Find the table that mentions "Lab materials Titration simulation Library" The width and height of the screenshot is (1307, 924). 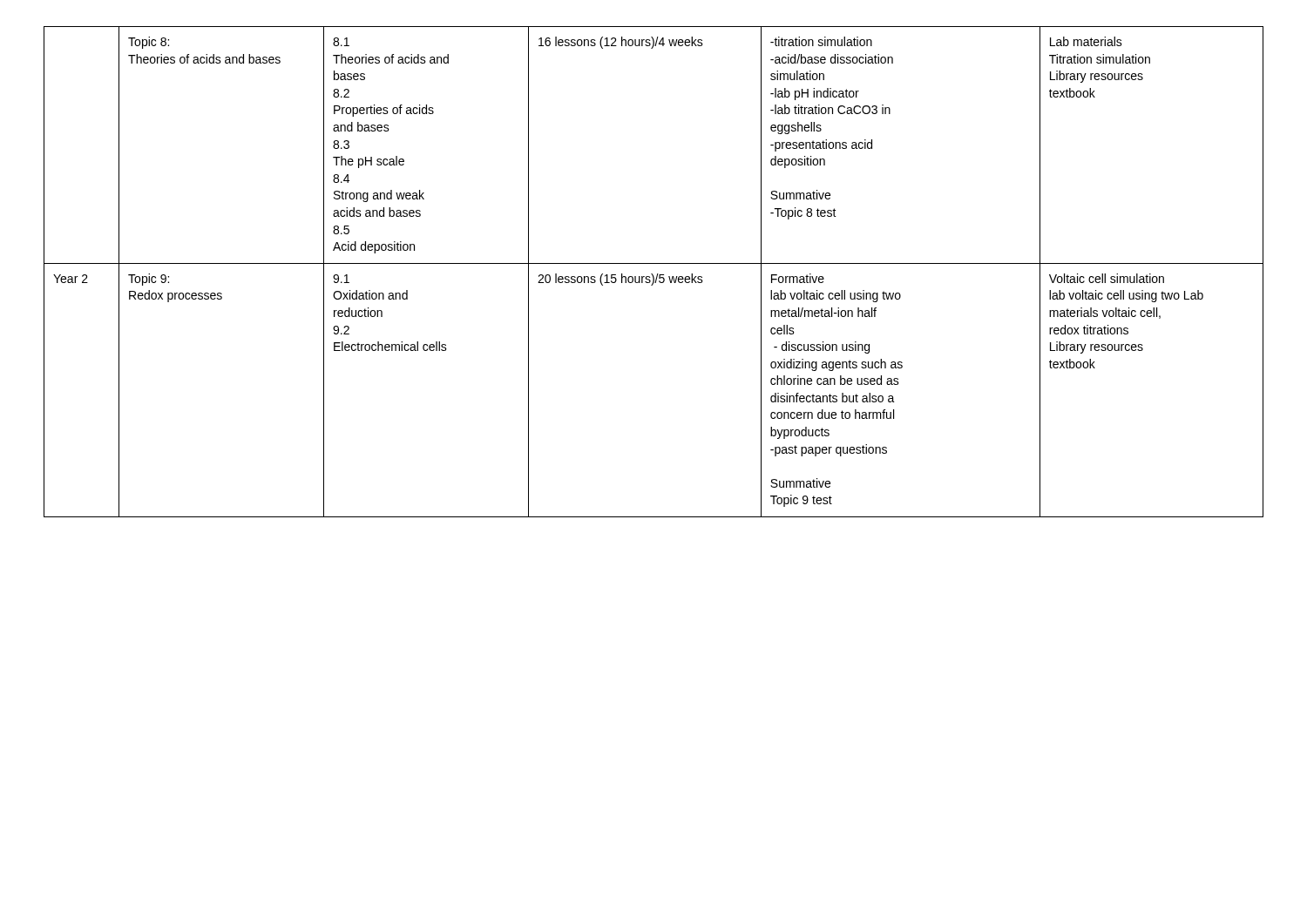654,272
